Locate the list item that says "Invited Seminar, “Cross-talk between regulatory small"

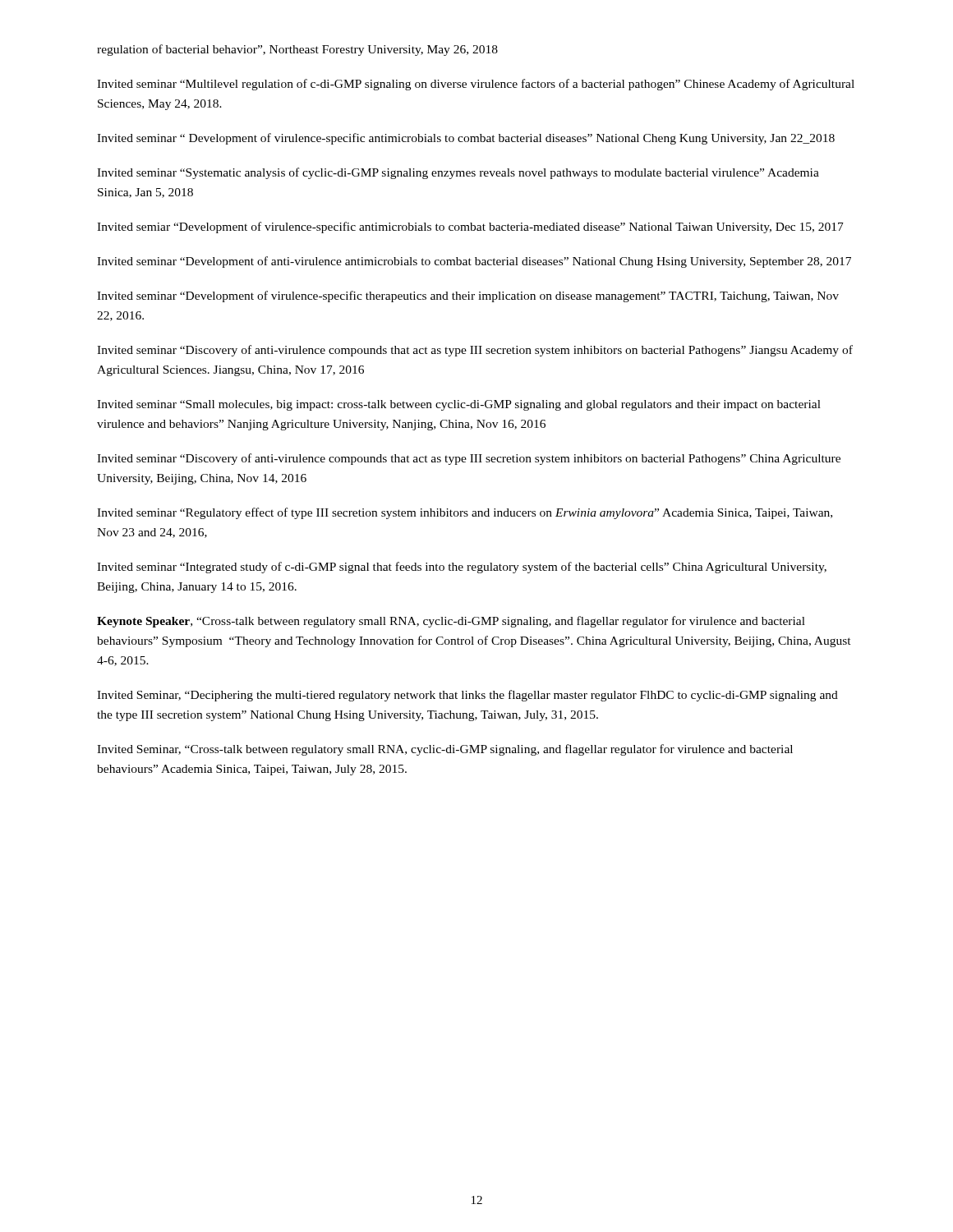[x=445, y=759]
